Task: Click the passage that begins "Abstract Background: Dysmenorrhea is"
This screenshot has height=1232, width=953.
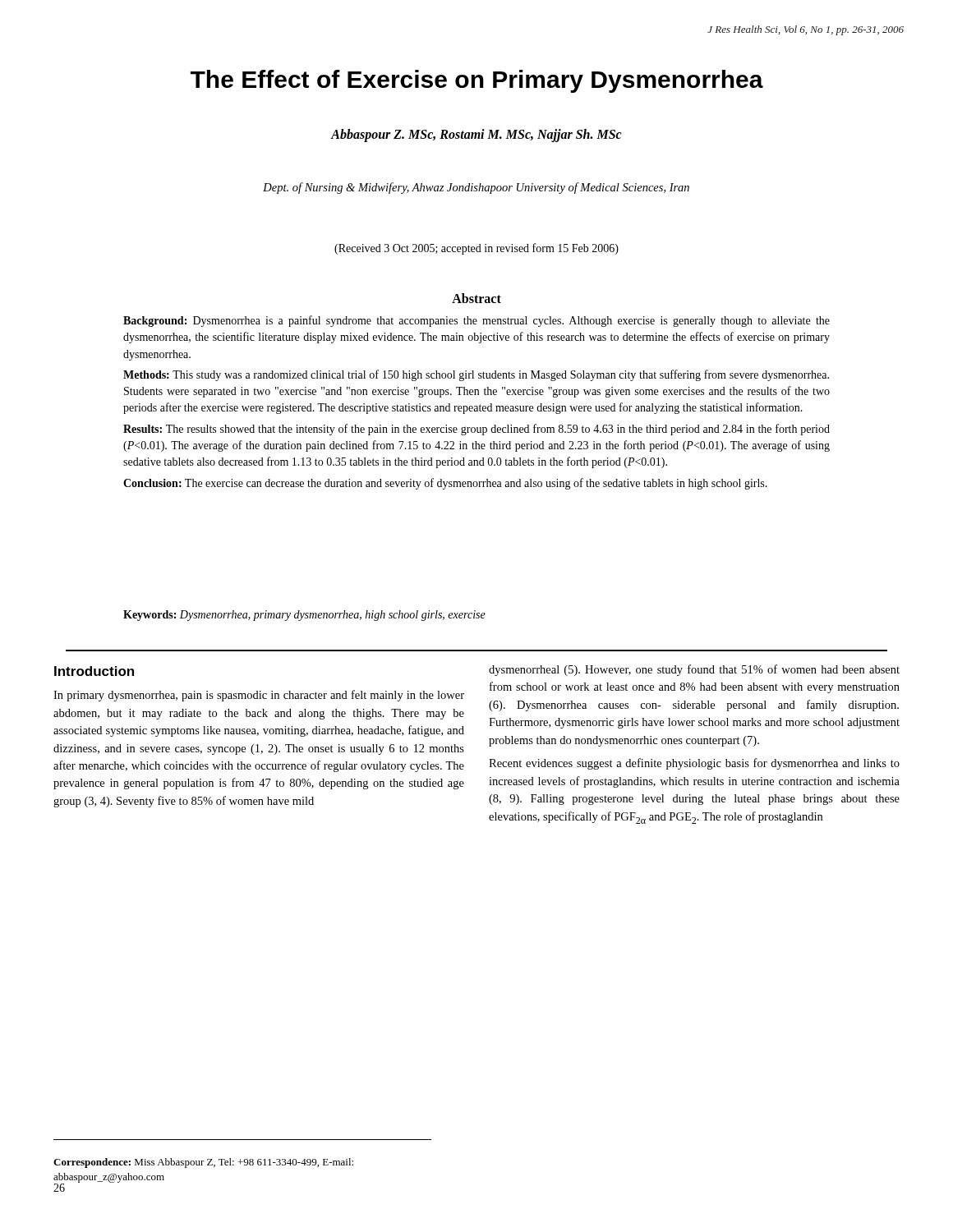Action: coord(476,392)
